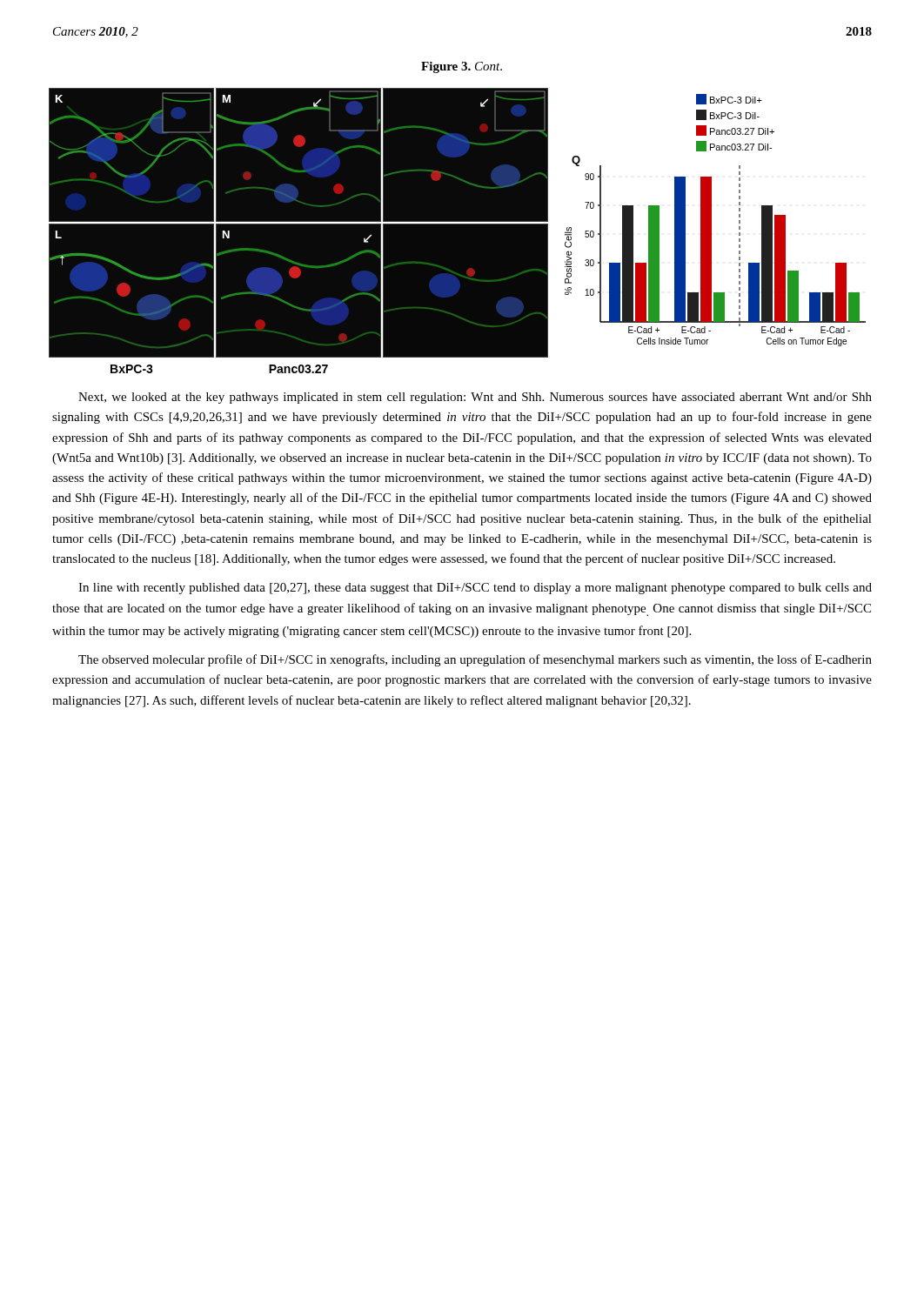Point to the text starting "In line with recently published data [20,27],"

462,609
